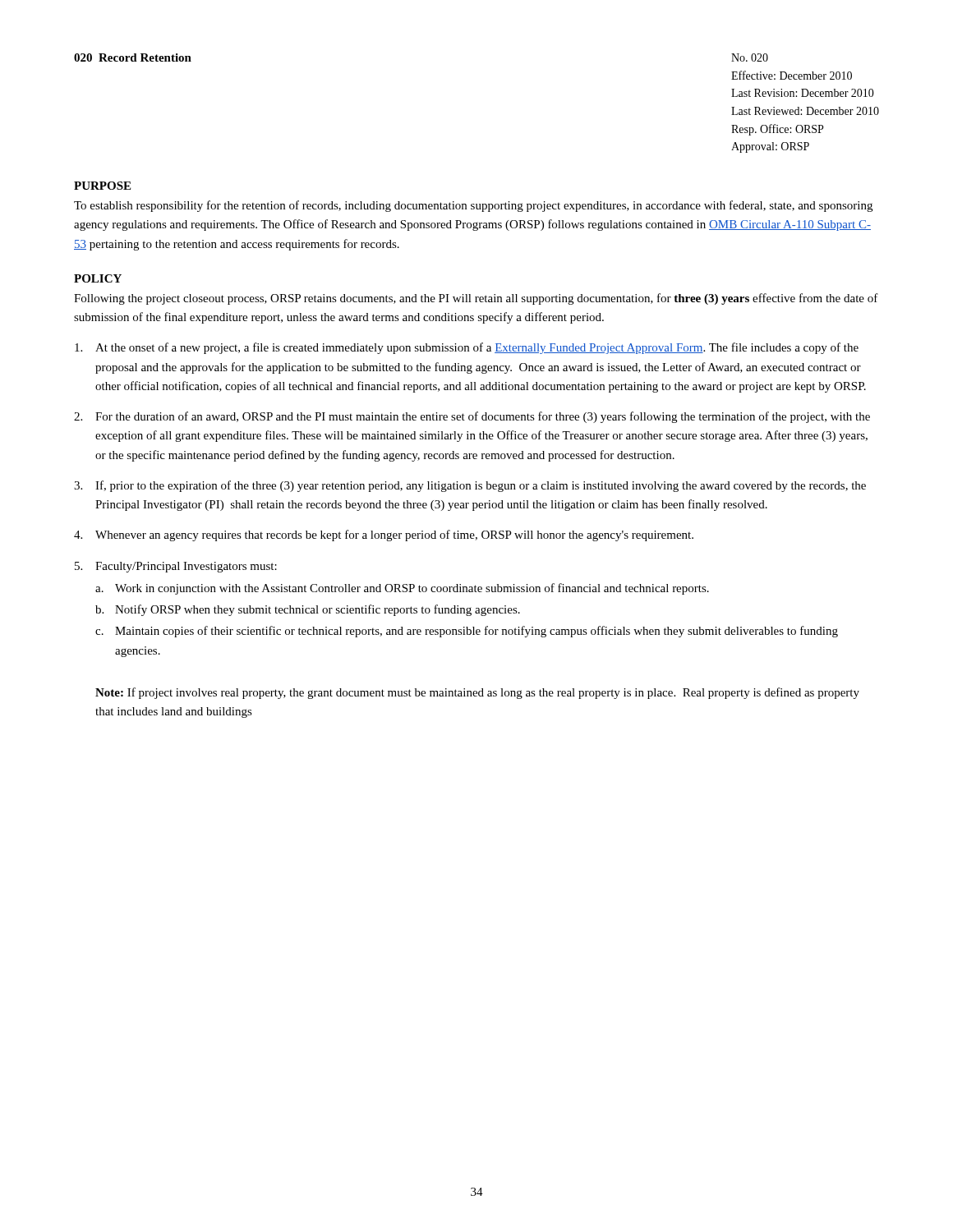Find the text block starting "4. Whenever an agency"
Image resolution: width=953 pixels, height=1232 pixels.
[x=476, y=535]
